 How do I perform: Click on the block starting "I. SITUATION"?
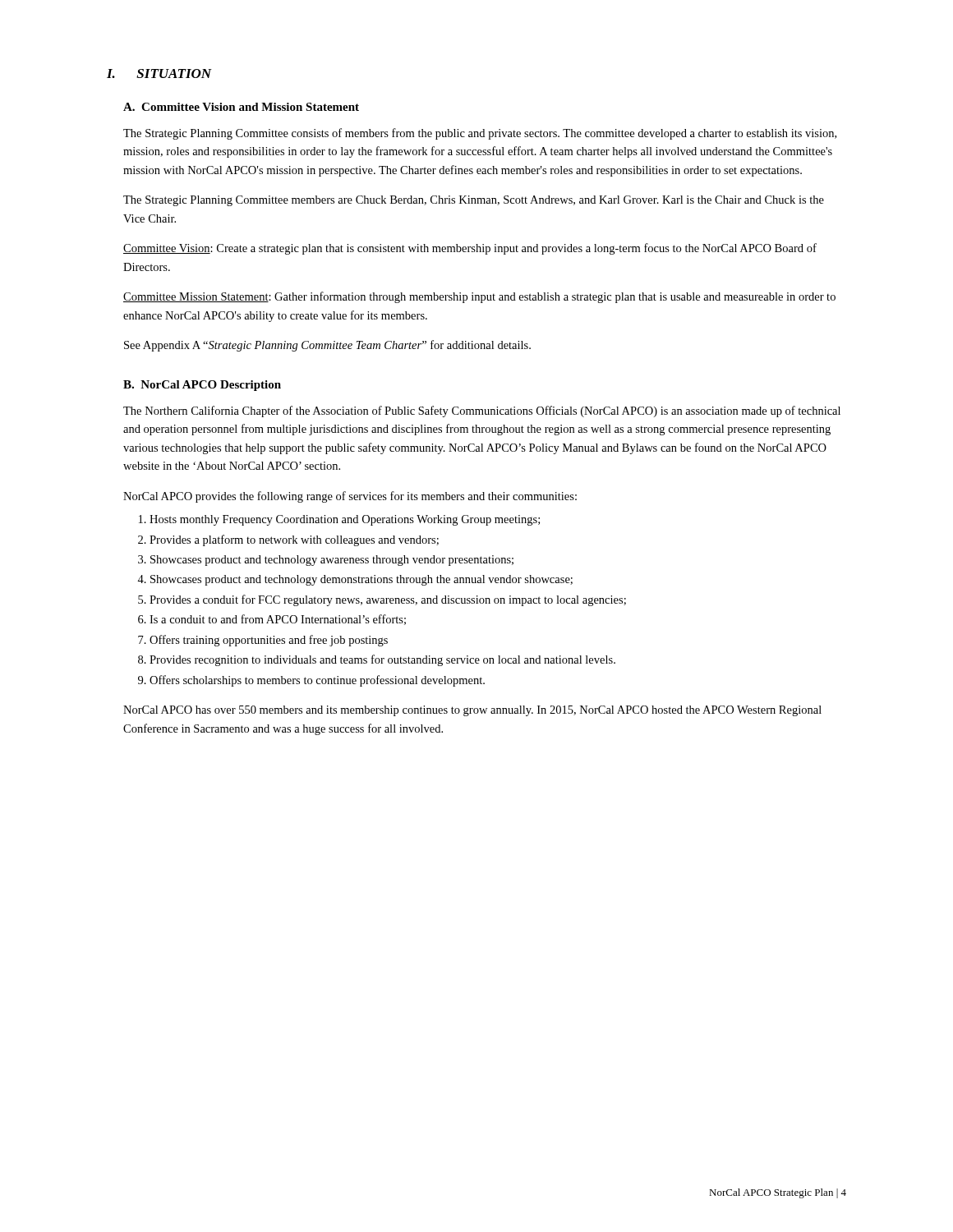pos(159,73)
